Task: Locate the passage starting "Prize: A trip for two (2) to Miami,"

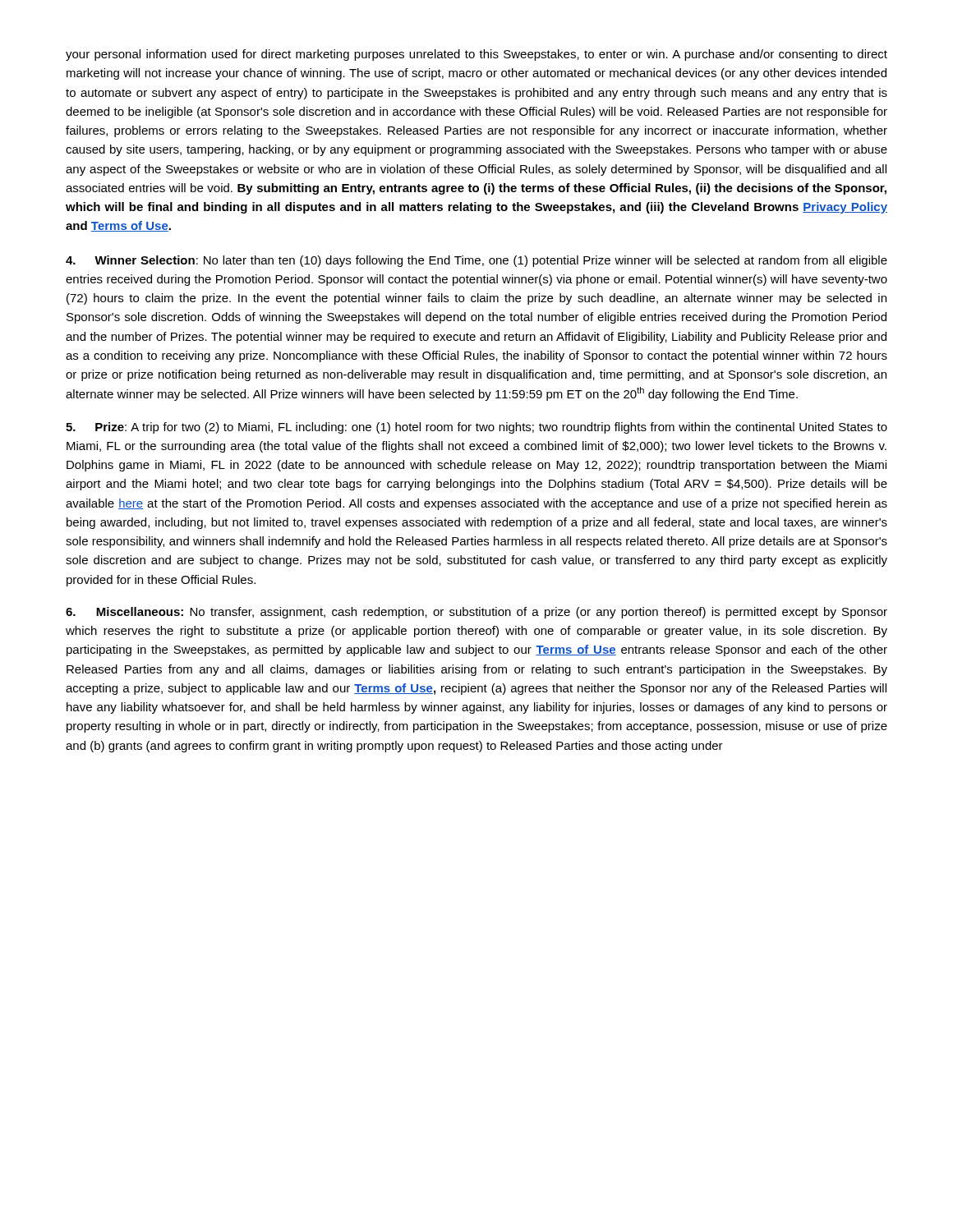Action: [476, 503]
